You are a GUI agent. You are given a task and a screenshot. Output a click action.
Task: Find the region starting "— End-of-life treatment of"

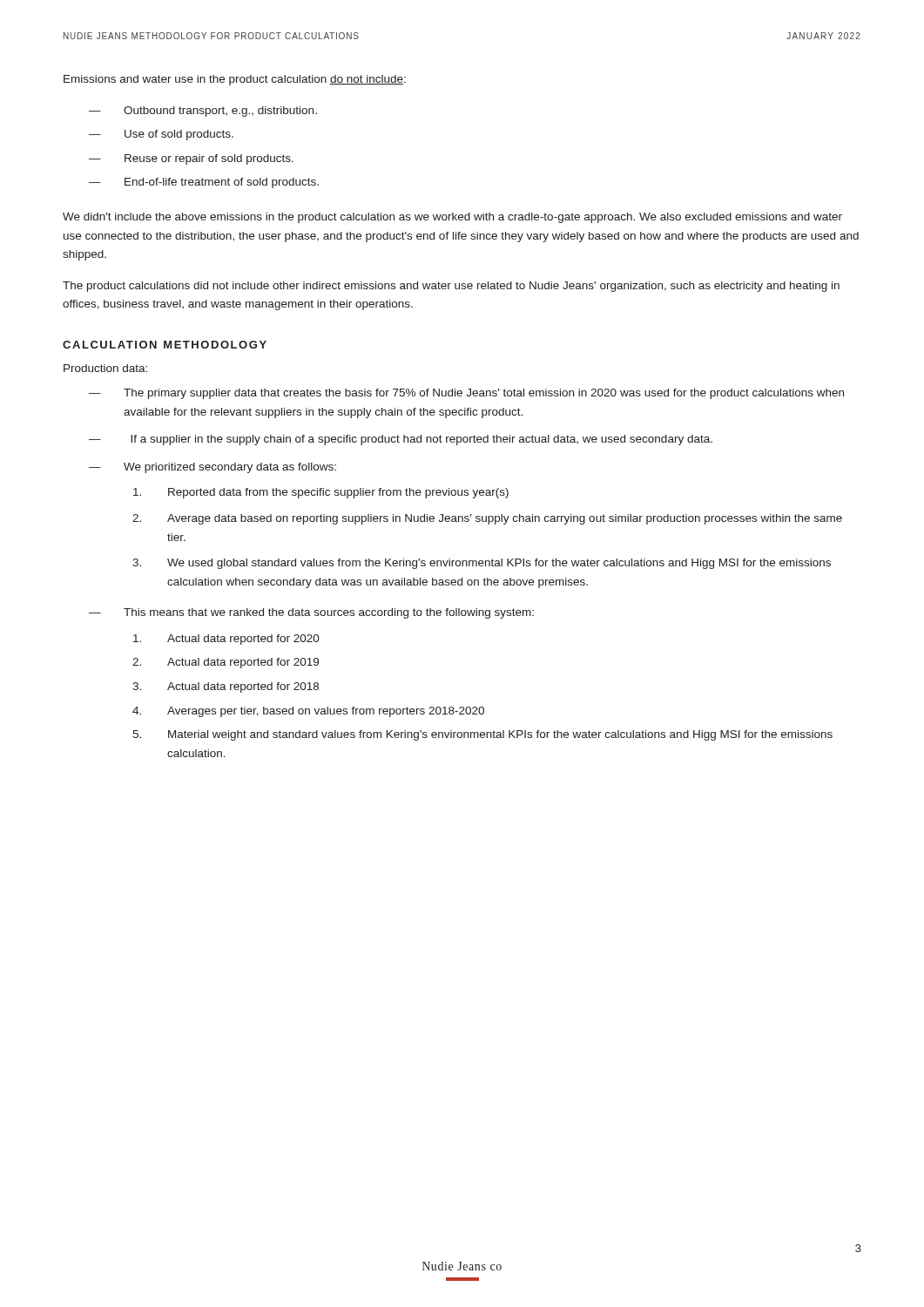point(204,182)
